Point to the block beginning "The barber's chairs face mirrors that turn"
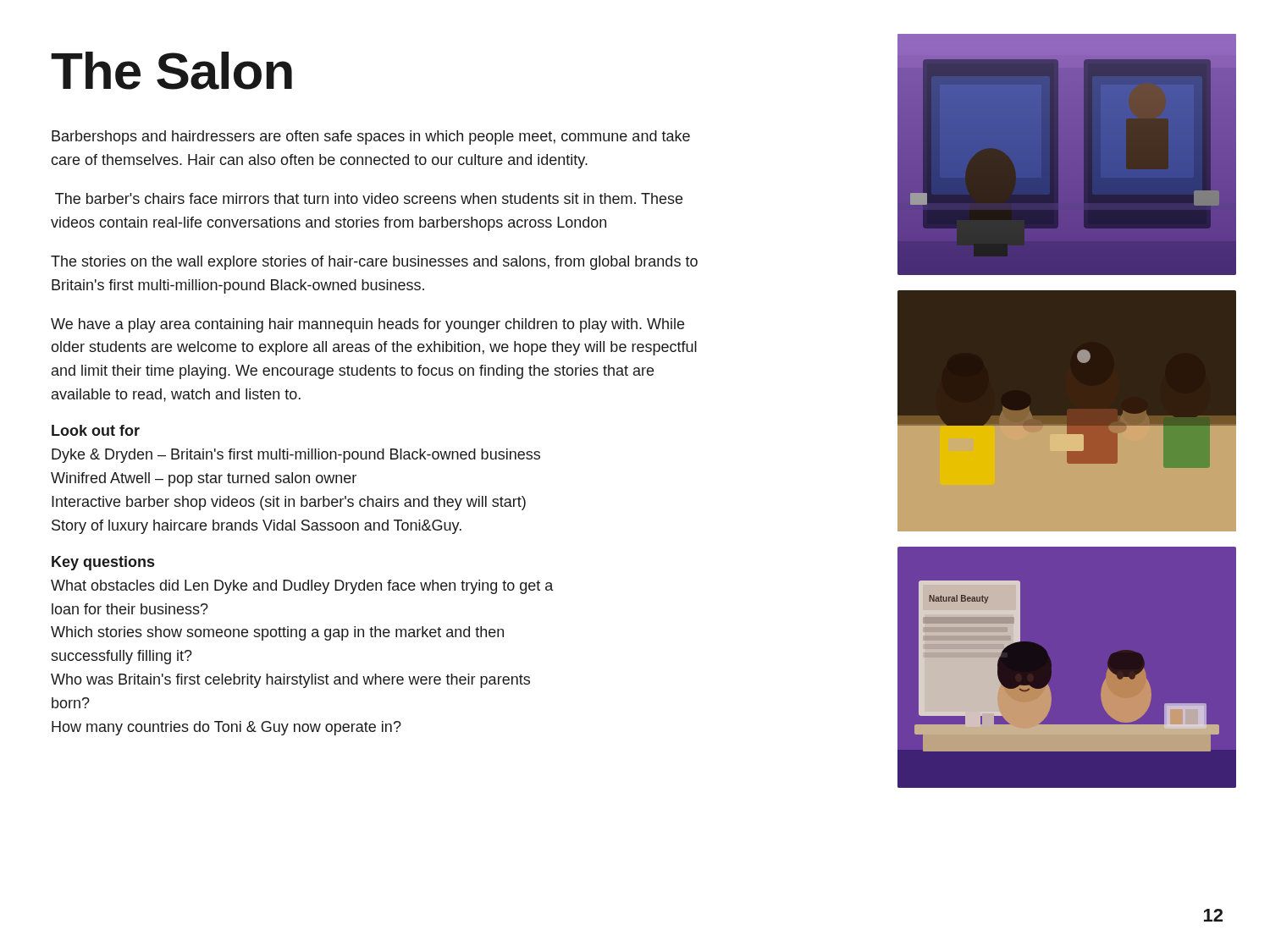Screen dimensions: 952x1270 367,211
